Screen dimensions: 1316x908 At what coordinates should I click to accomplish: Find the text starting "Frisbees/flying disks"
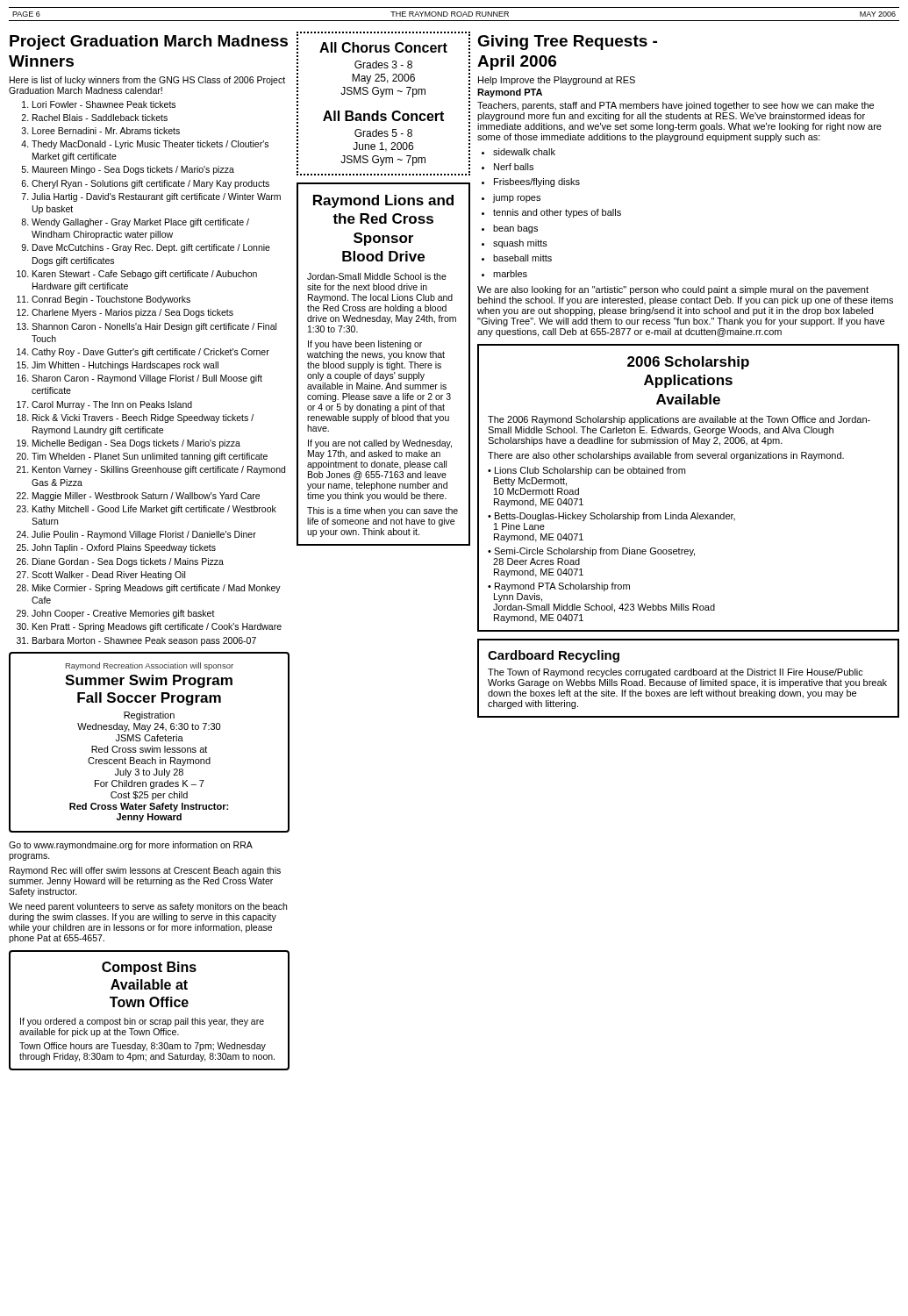tap(536, 182)
